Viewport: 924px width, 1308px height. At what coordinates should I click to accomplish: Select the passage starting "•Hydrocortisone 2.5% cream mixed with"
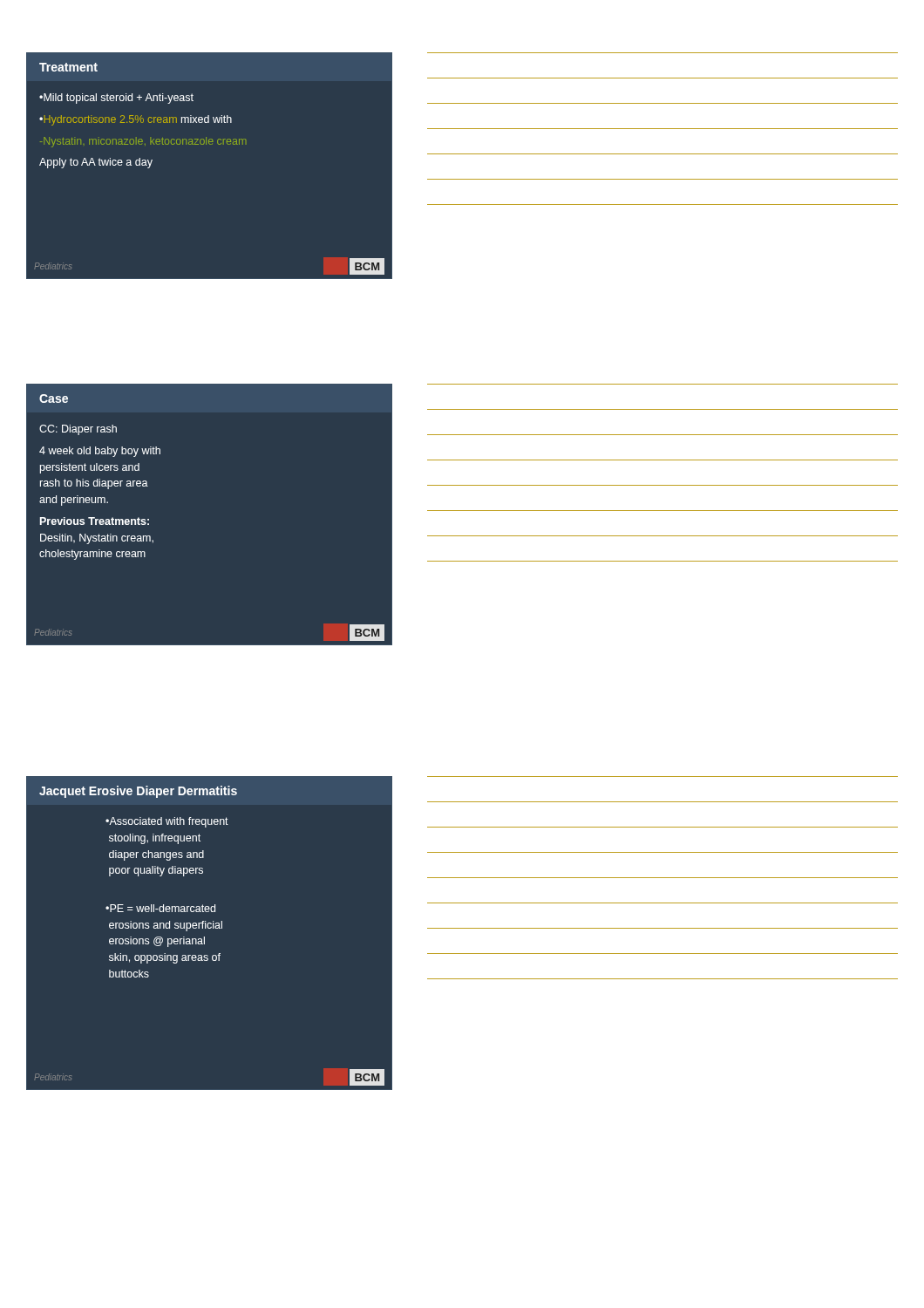tap(136, 119)
